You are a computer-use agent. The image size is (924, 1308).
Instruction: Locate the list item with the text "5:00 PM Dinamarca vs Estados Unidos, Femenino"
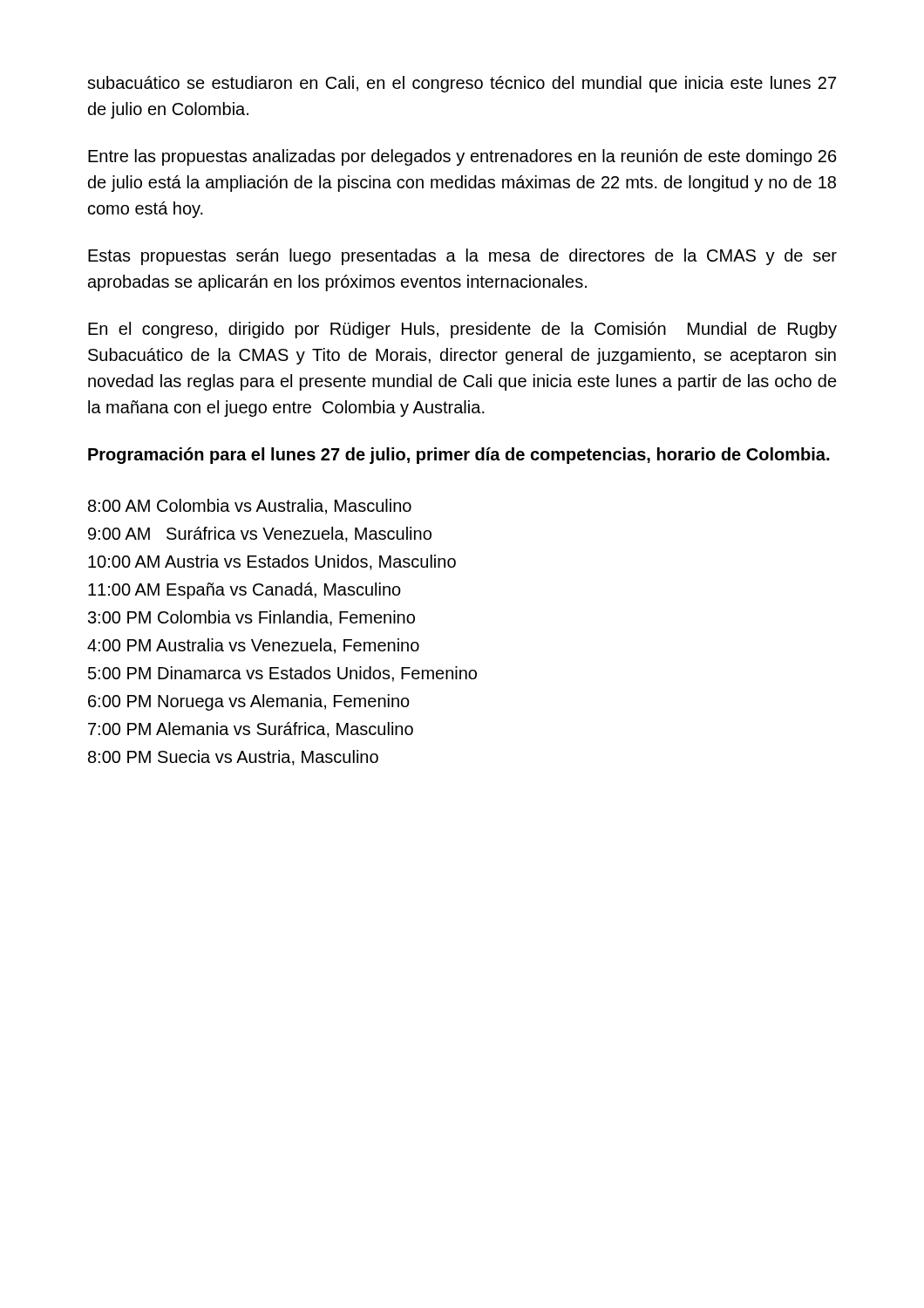(x=282, y=673)
